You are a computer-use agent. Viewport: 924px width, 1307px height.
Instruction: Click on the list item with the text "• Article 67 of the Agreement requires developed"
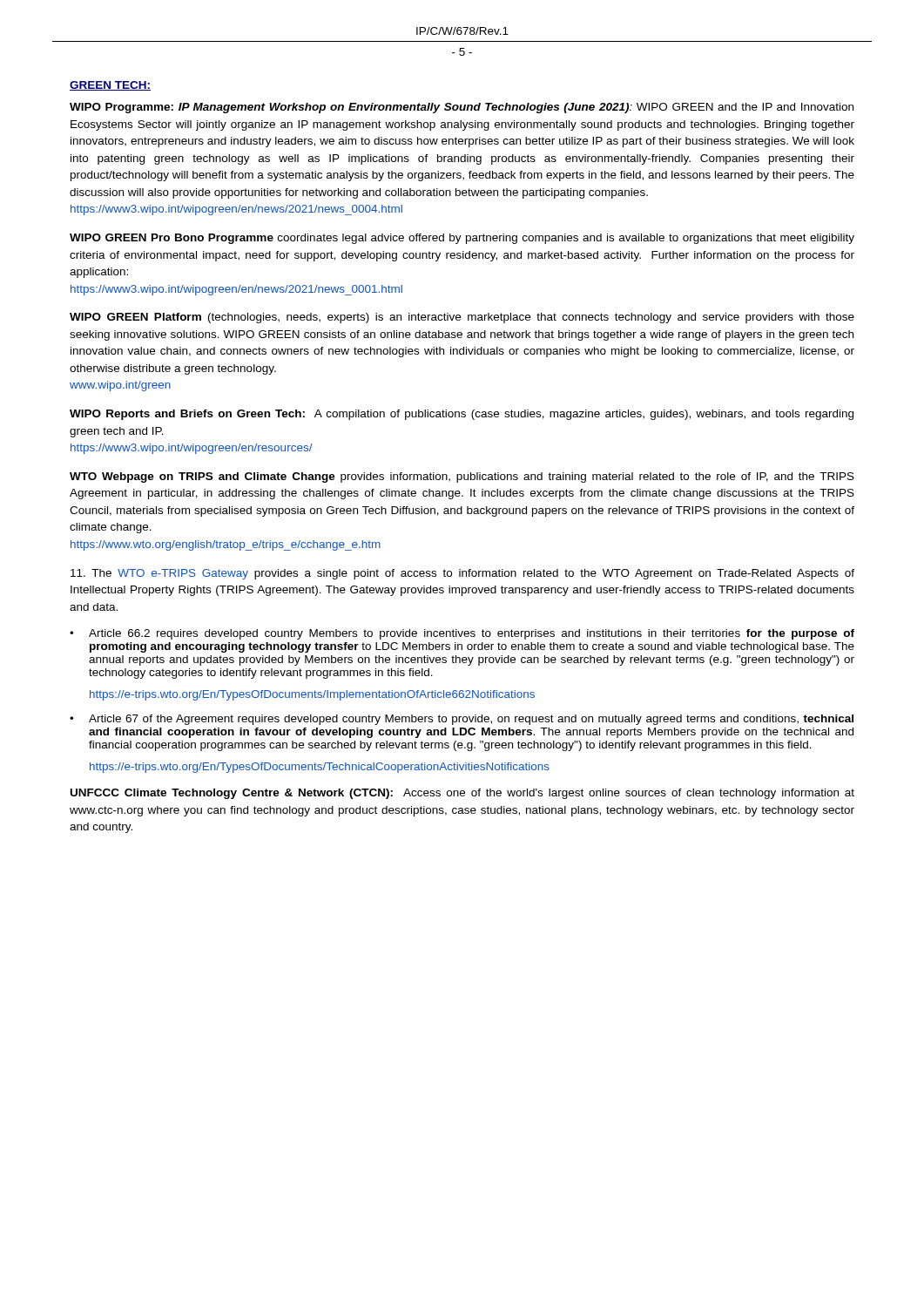pos(462,732)
